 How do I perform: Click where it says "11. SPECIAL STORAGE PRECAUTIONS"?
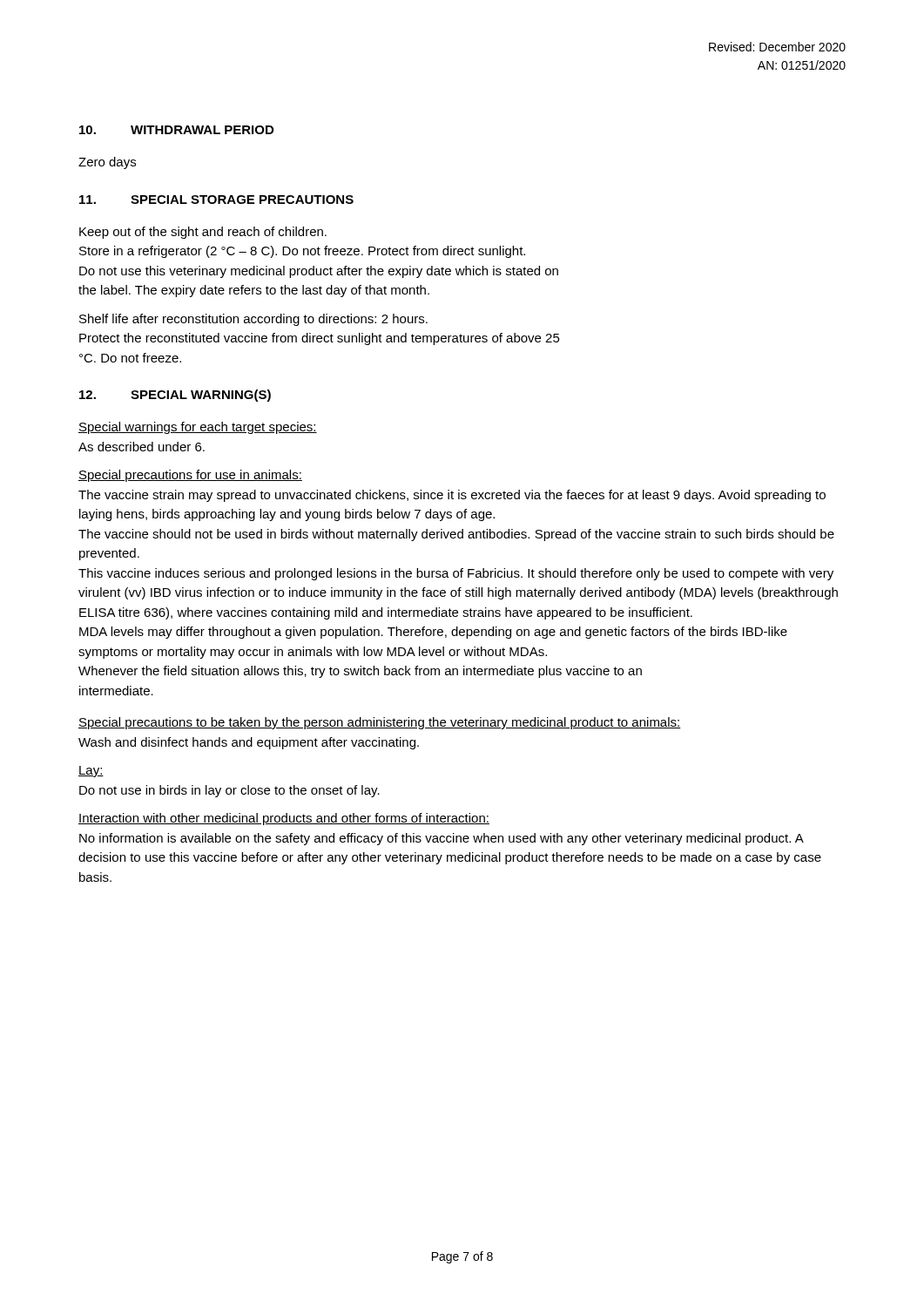click(x=216, y=200)
